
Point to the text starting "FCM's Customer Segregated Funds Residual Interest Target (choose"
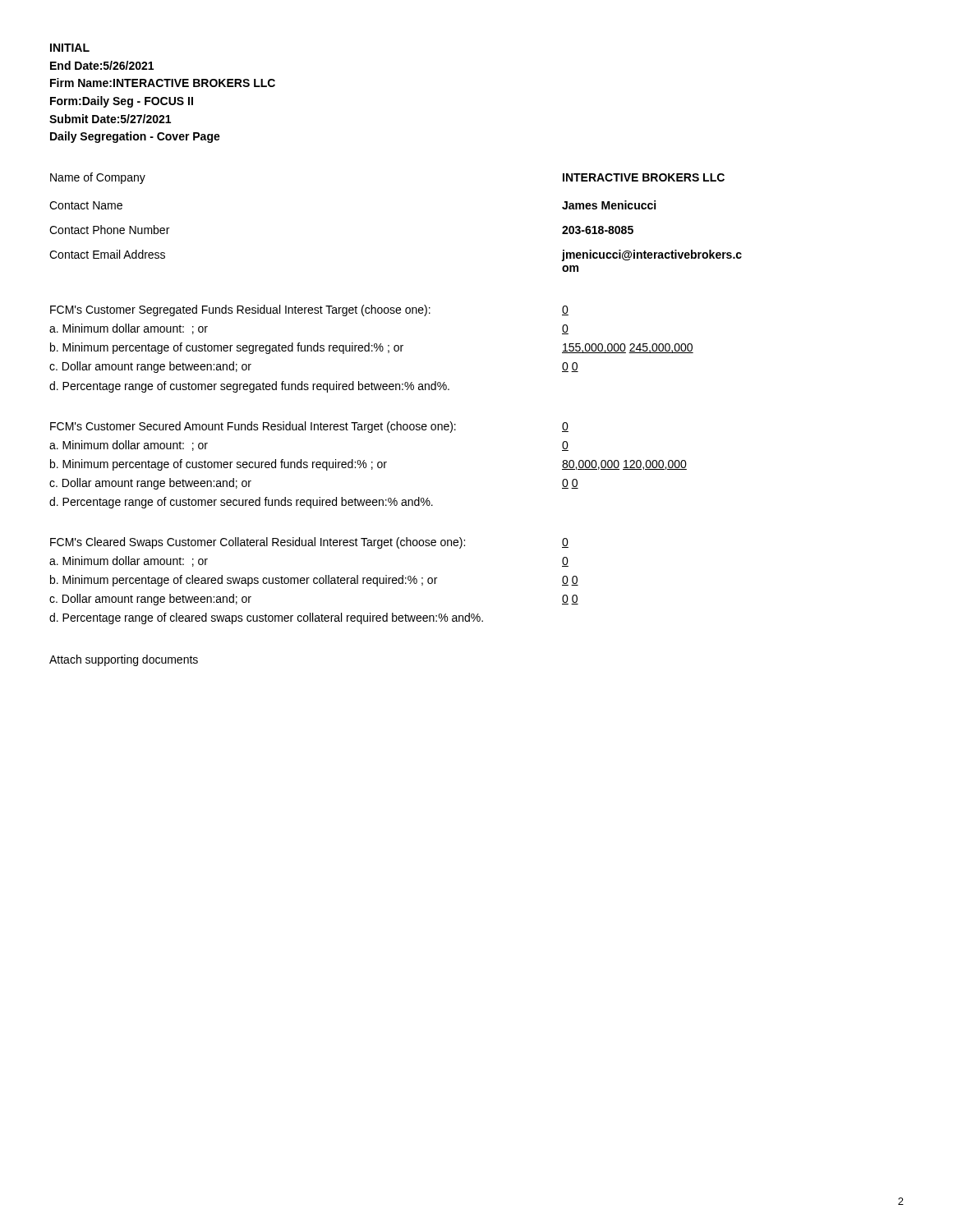click(x=250, y=348)
